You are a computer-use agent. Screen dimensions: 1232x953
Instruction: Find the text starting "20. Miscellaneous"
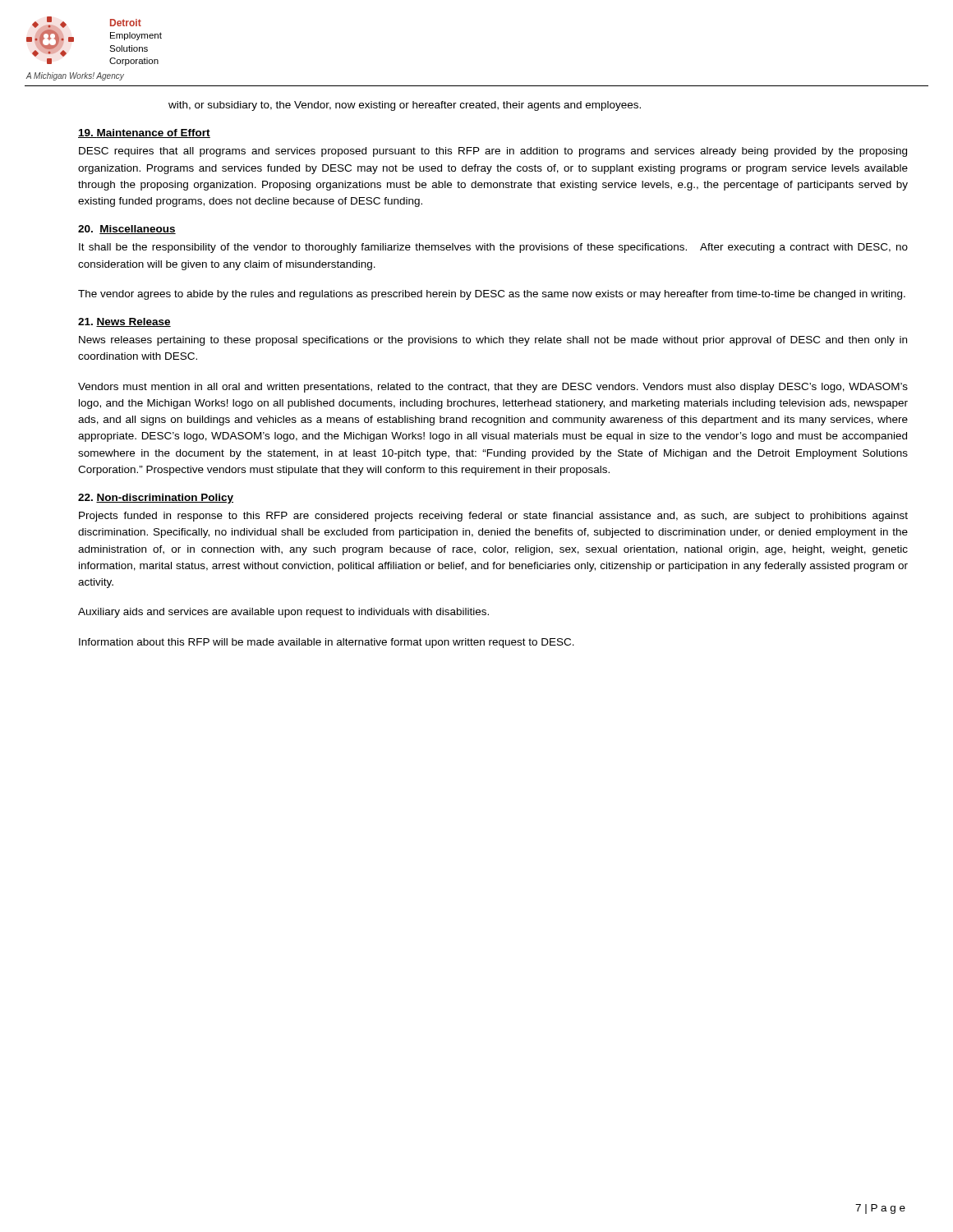tap(127, 229)
